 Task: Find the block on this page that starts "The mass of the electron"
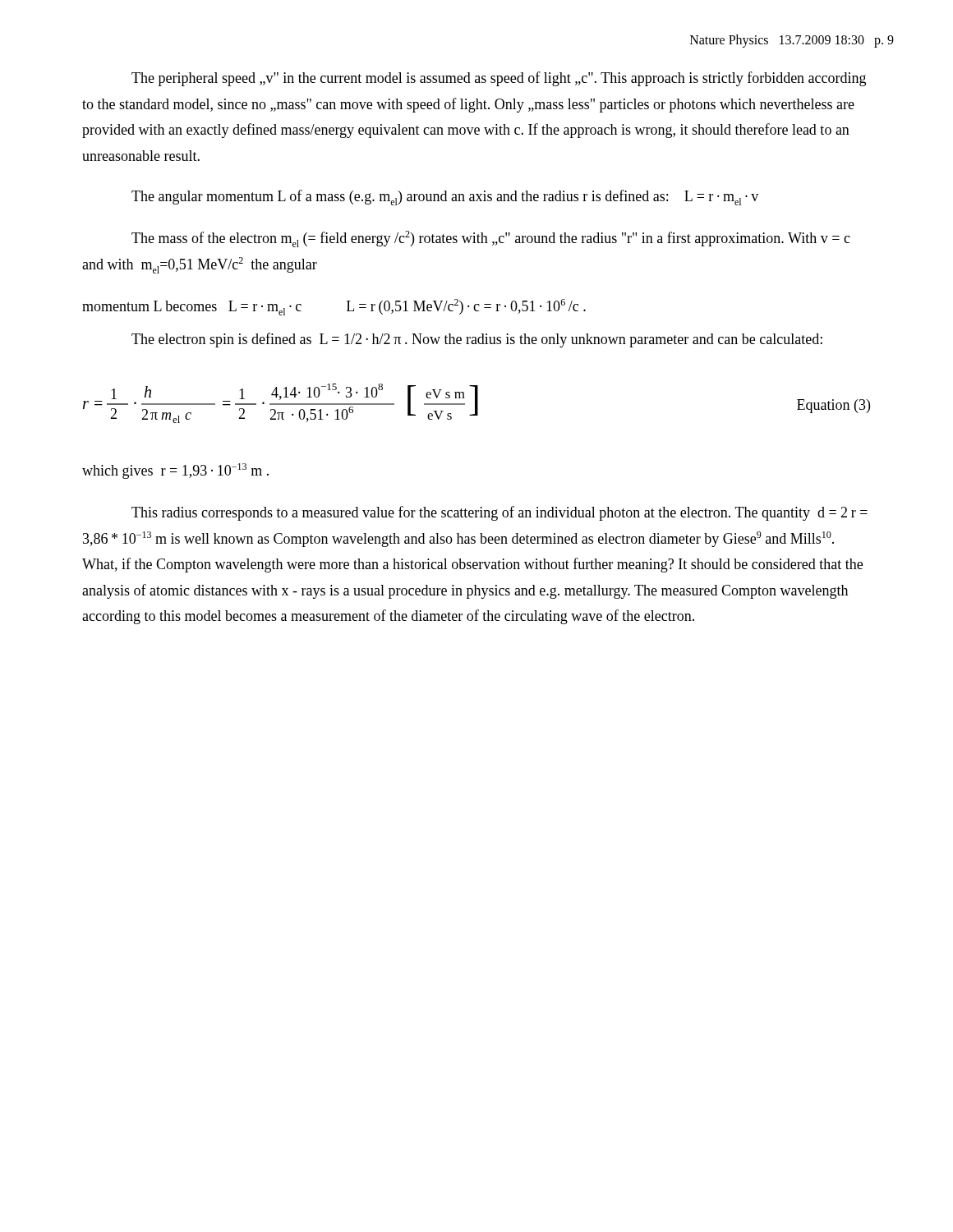[x=491, y=239]
